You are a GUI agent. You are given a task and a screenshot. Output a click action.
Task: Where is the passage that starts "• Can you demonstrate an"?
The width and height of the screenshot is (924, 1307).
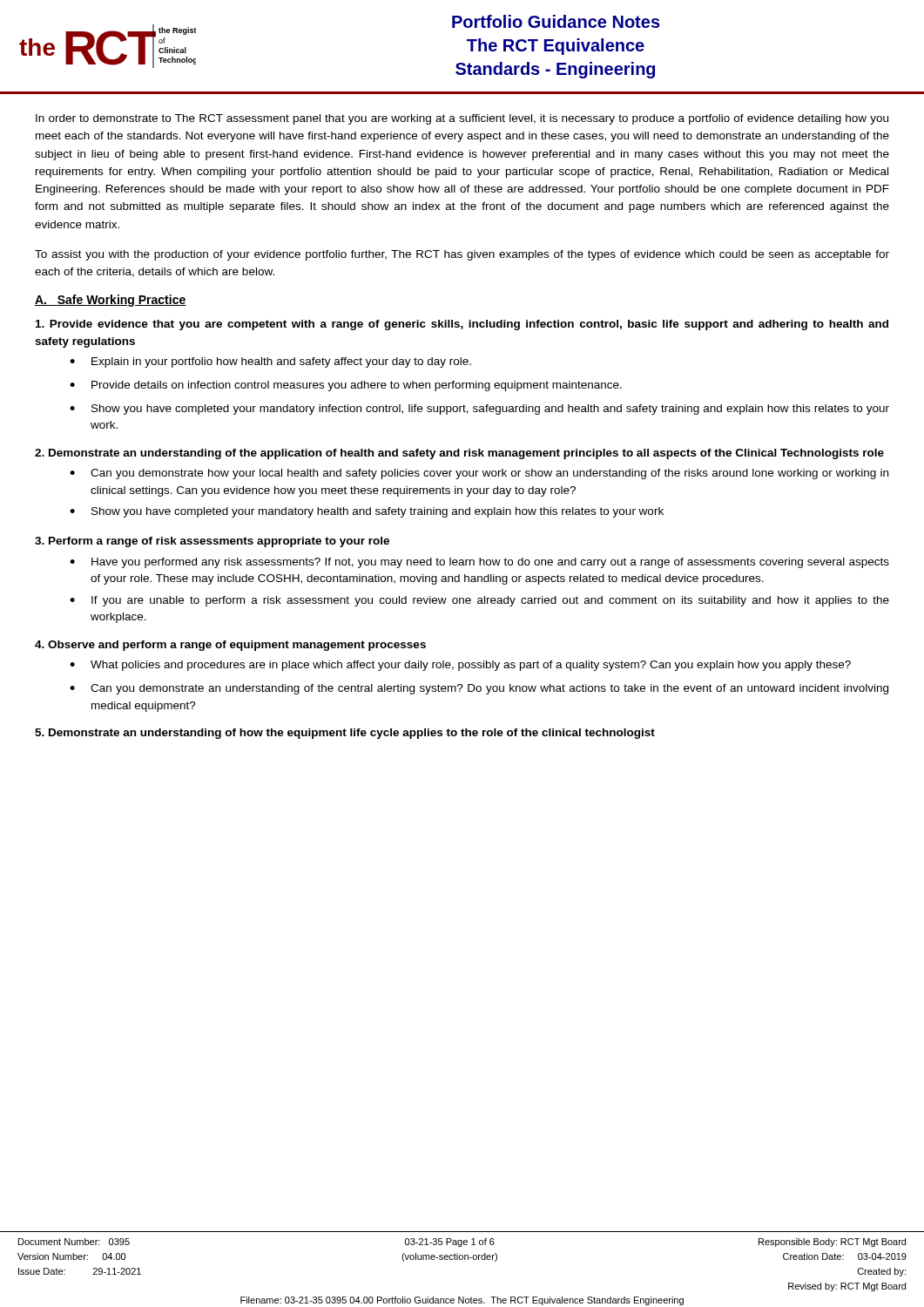click(479, 697)
